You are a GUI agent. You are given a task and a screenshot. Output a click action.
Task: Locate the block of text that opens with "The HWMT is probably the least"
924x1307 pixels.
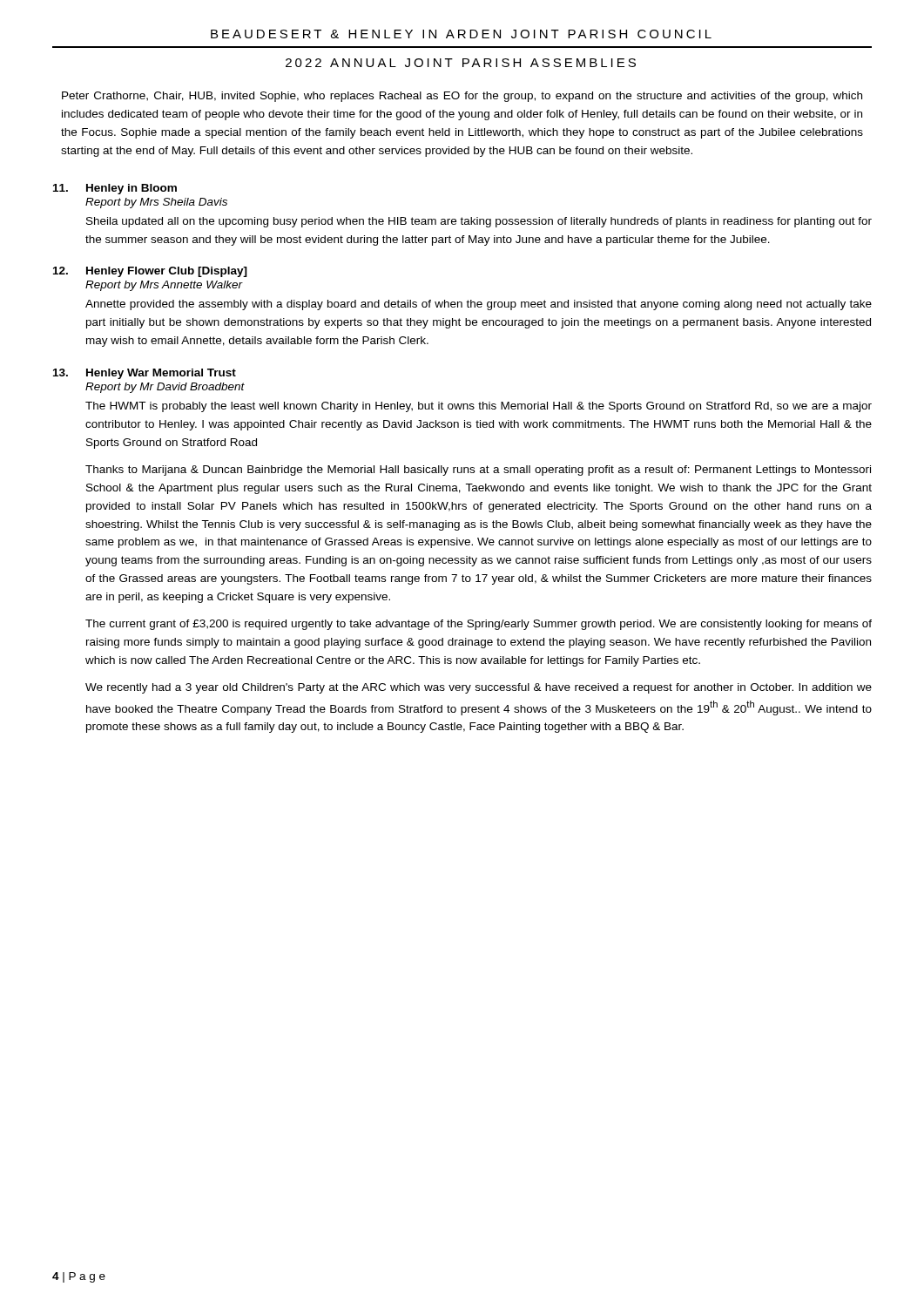479,424
